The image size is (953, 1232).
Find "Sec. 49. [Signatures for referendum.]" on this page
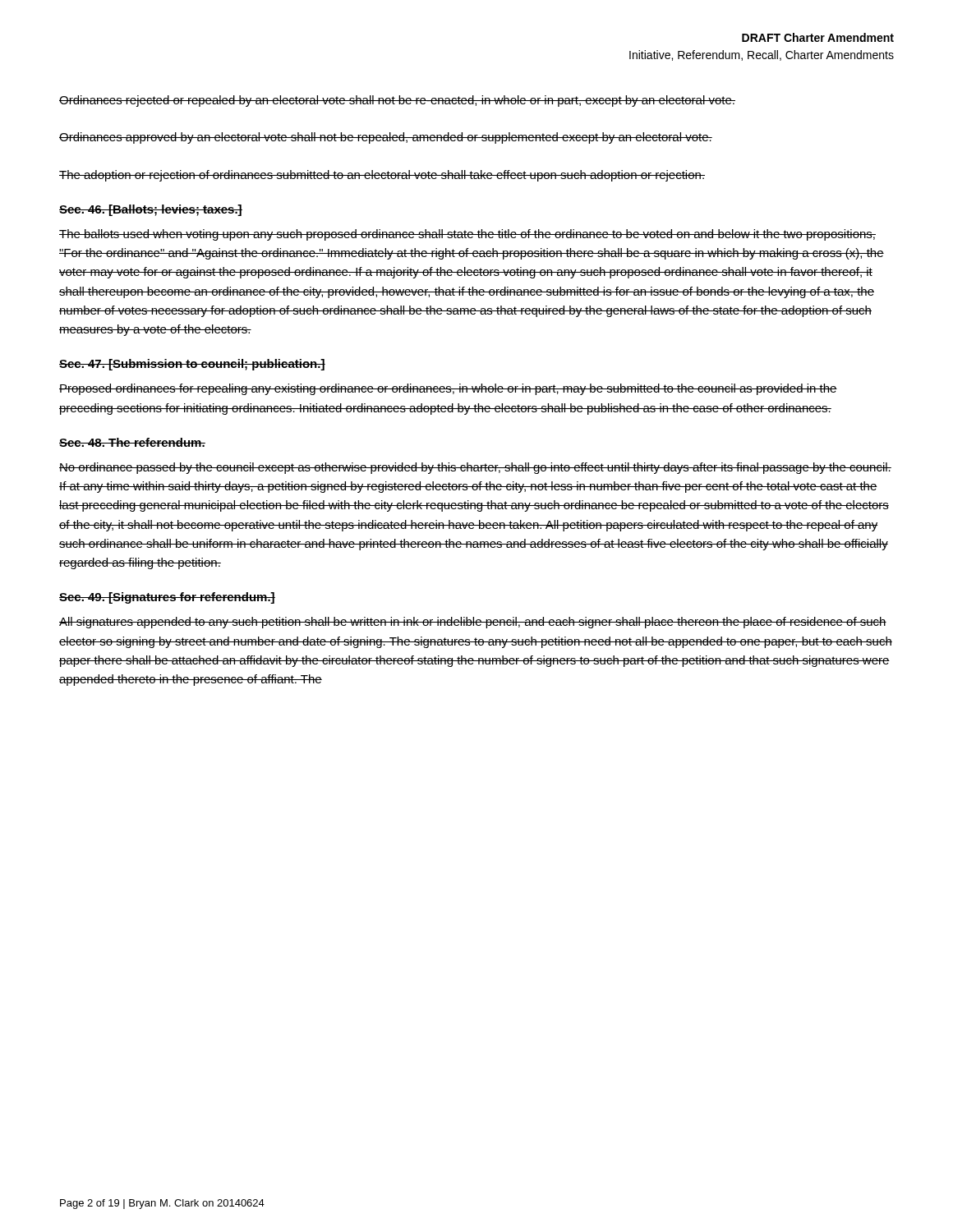(167, 597)
